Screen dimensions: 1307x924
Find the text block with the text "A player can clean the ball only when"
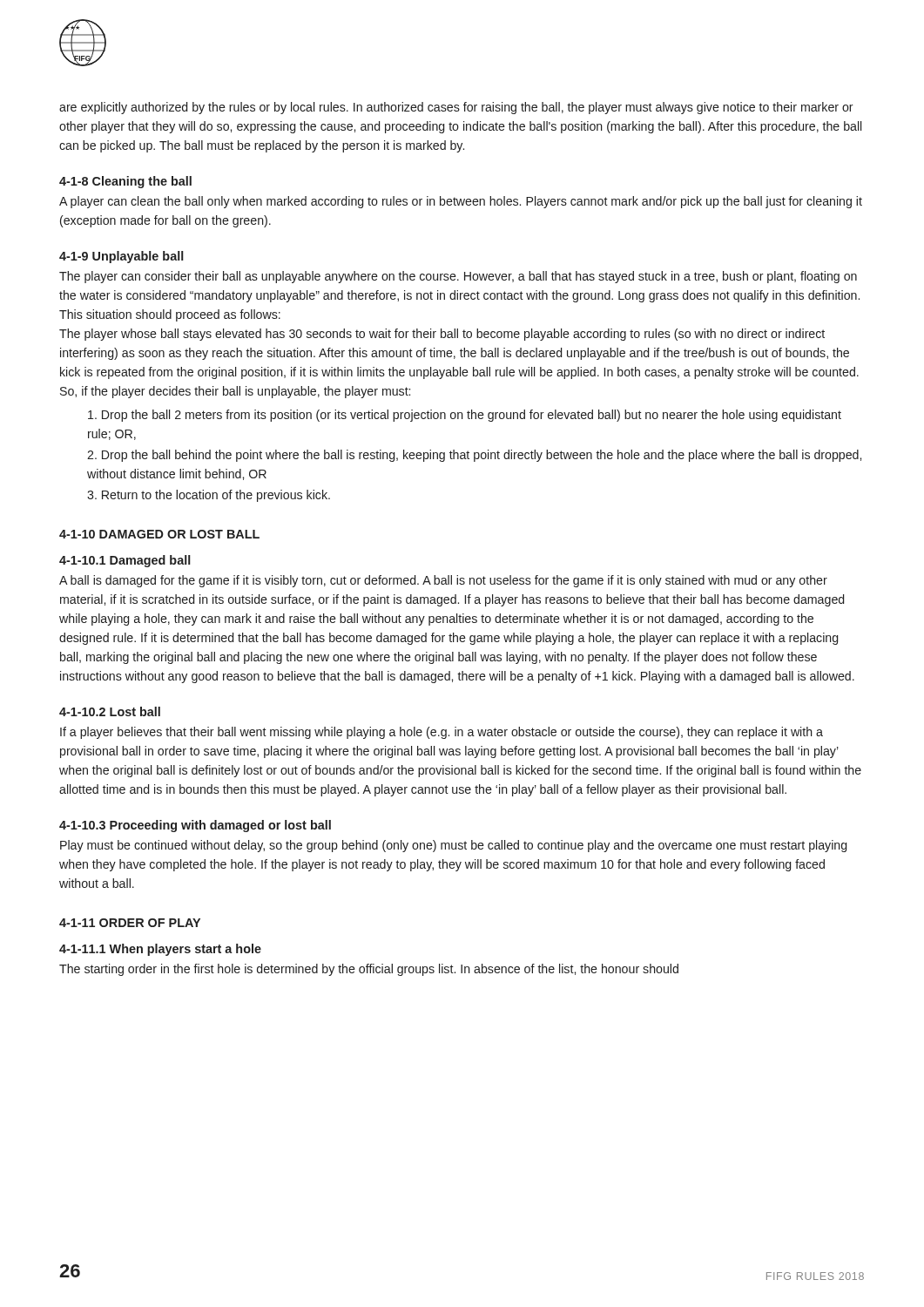pyautogui.click(x=461, y=211)
